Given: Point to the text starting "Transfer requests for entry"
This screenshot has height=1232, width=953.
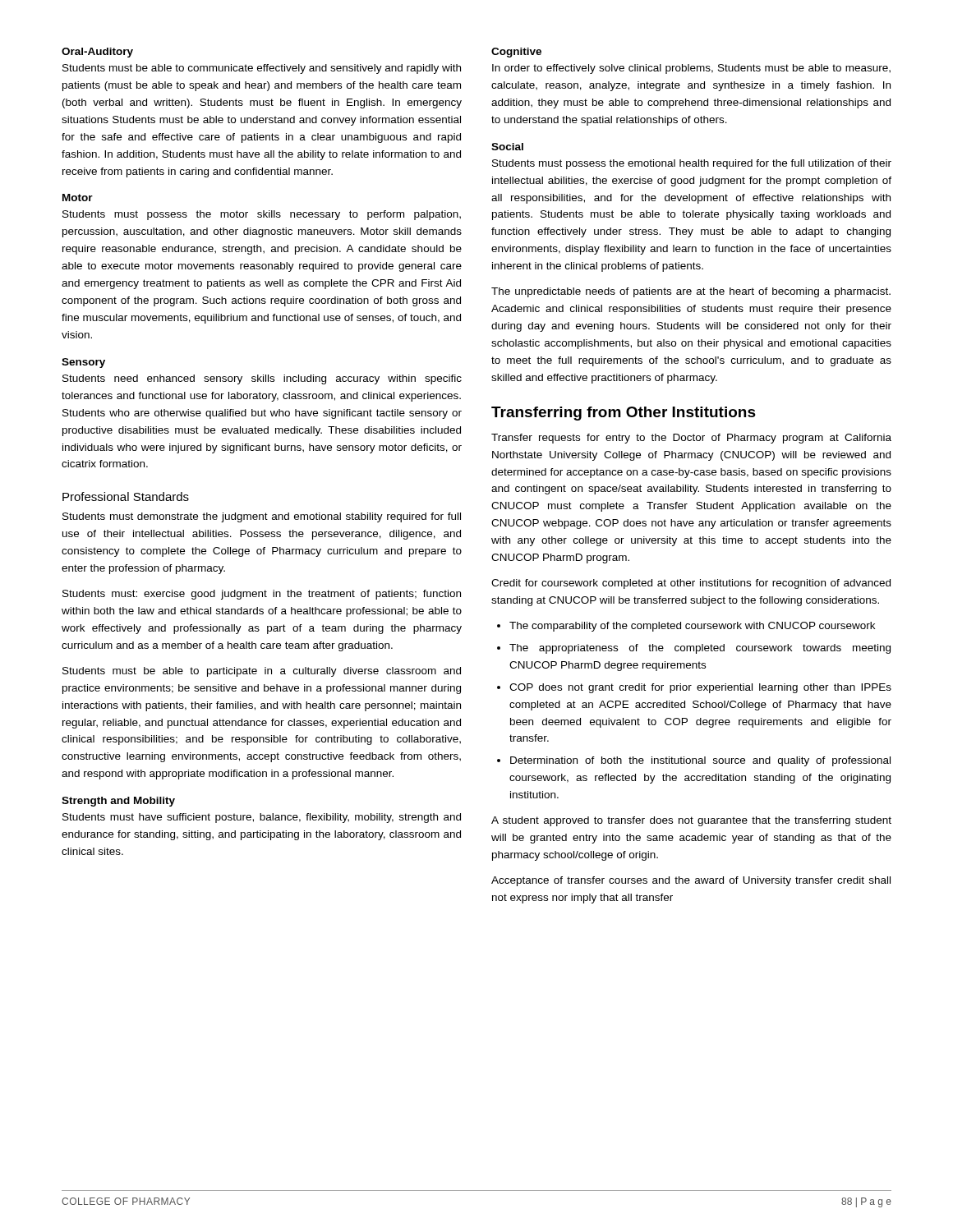Looking at the screenshot, I should click(x=691, y=498).
